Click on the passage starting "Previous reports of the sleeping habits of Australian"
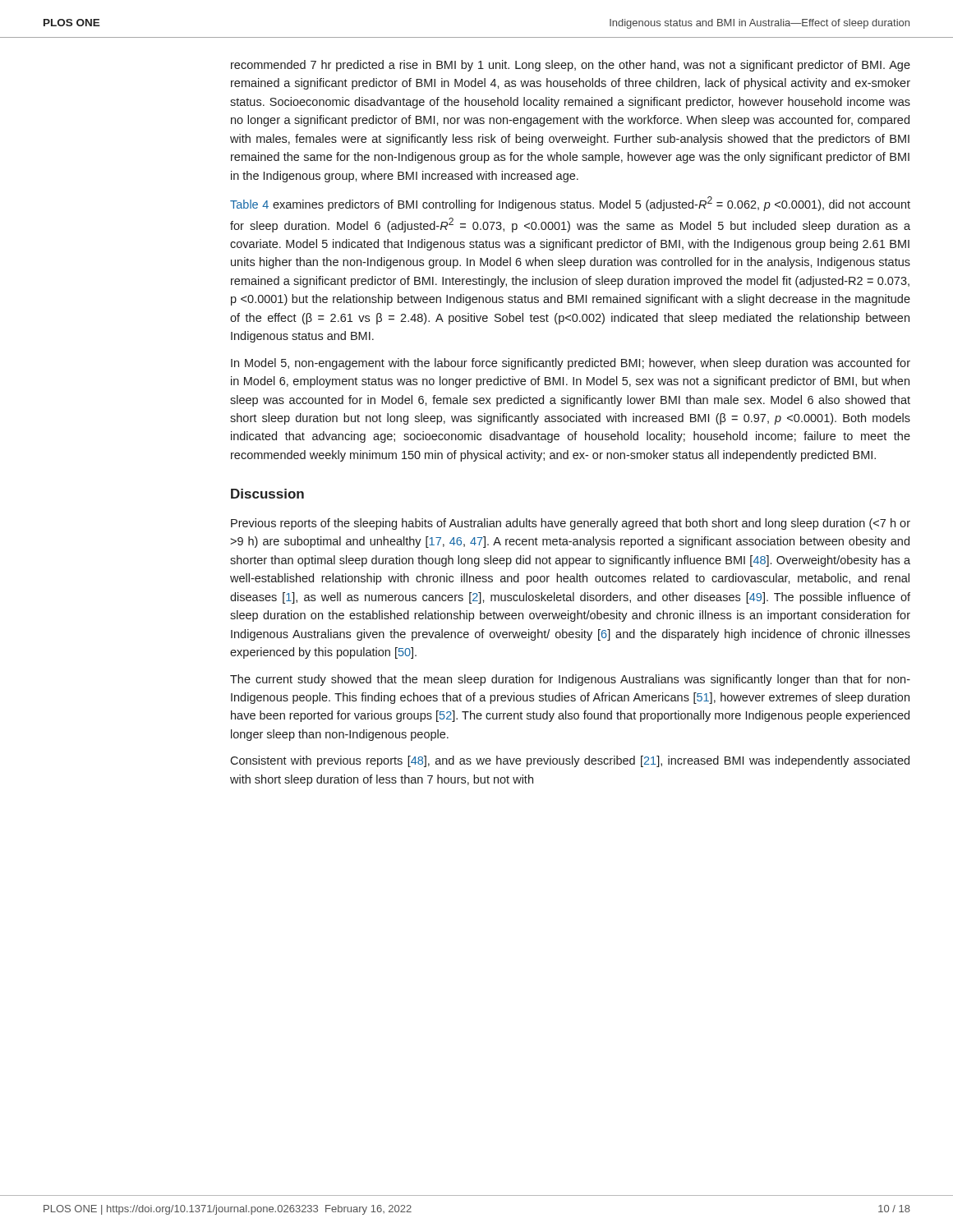 click(x=570, y=588)
